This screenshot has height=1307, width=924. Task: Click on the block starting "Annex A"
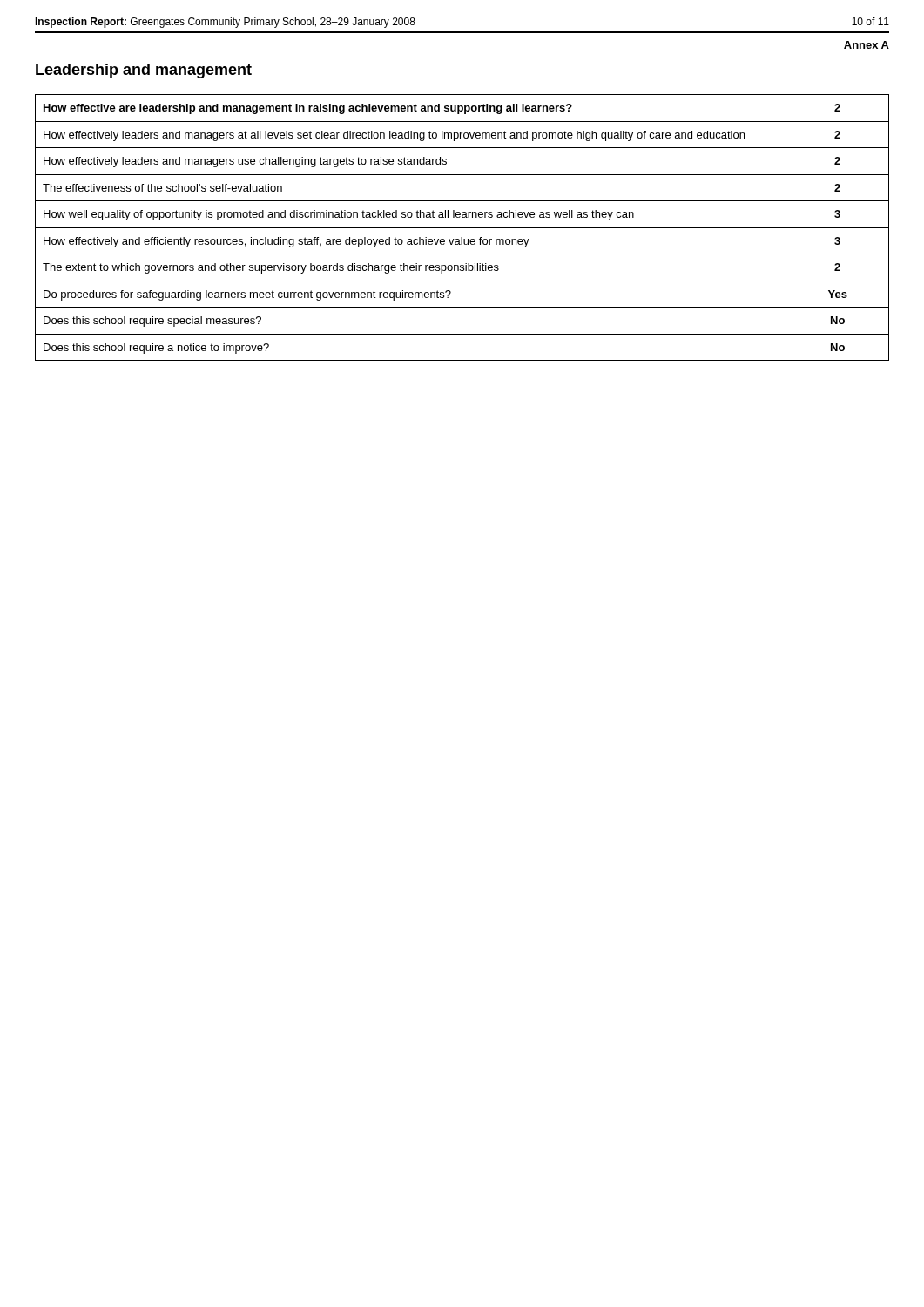pyautogui.click(x=866, y=45)
